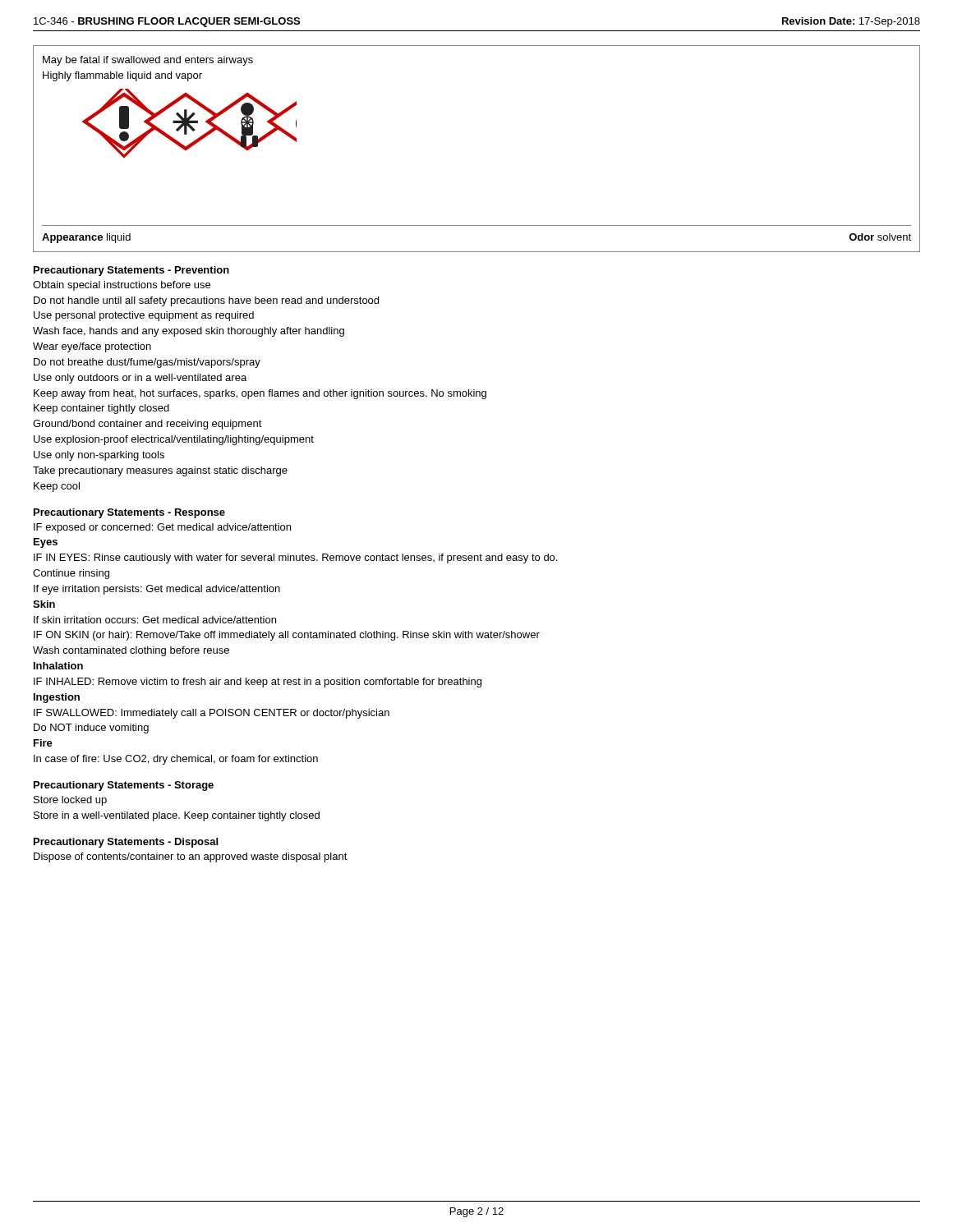Find the element starting "May be fatal if swallowed"
This screenshot has width=953, height=1232.
[148, 67]
